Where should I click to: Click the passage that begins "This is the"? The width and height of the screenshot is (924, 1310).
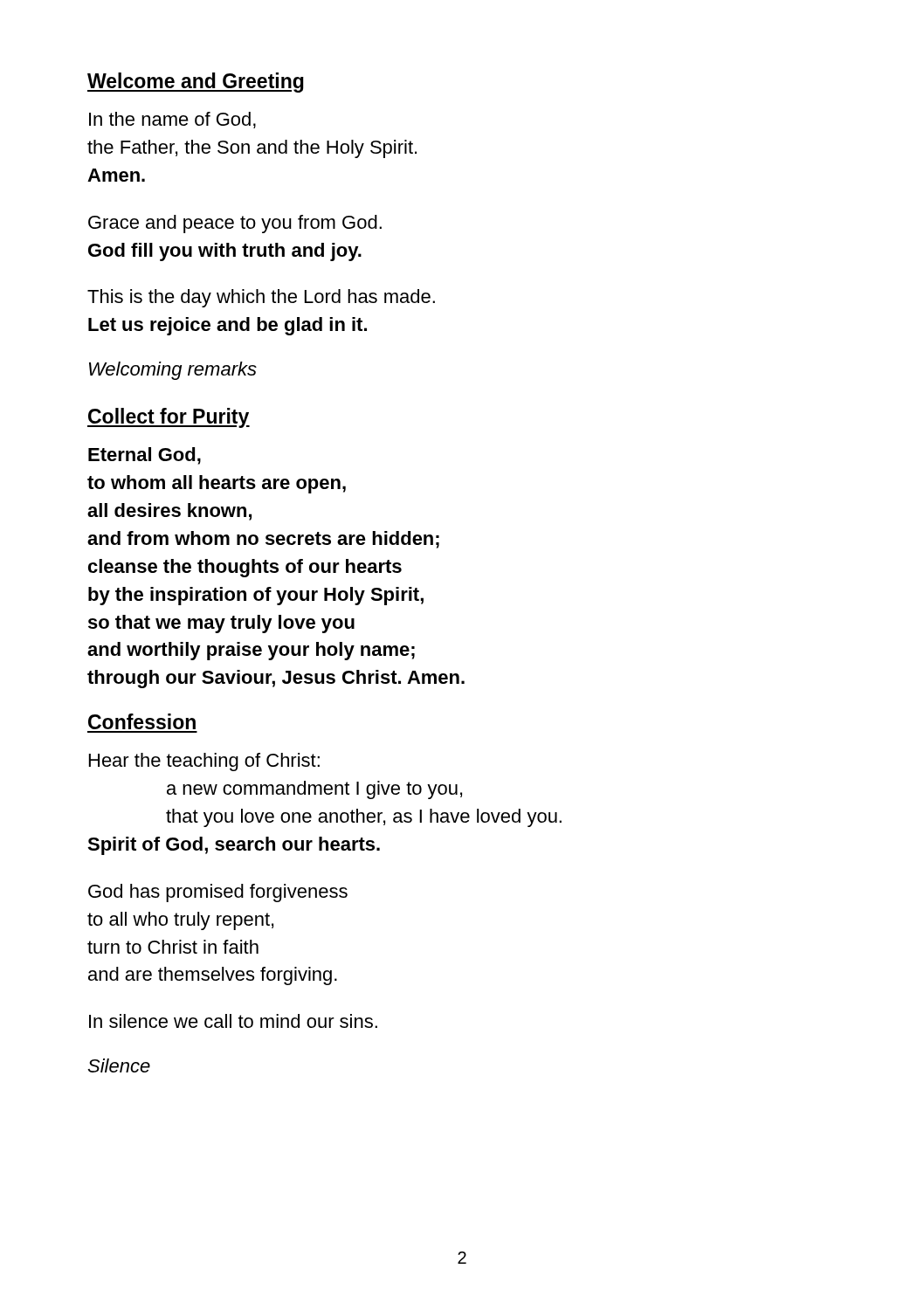tap(262, 311)
